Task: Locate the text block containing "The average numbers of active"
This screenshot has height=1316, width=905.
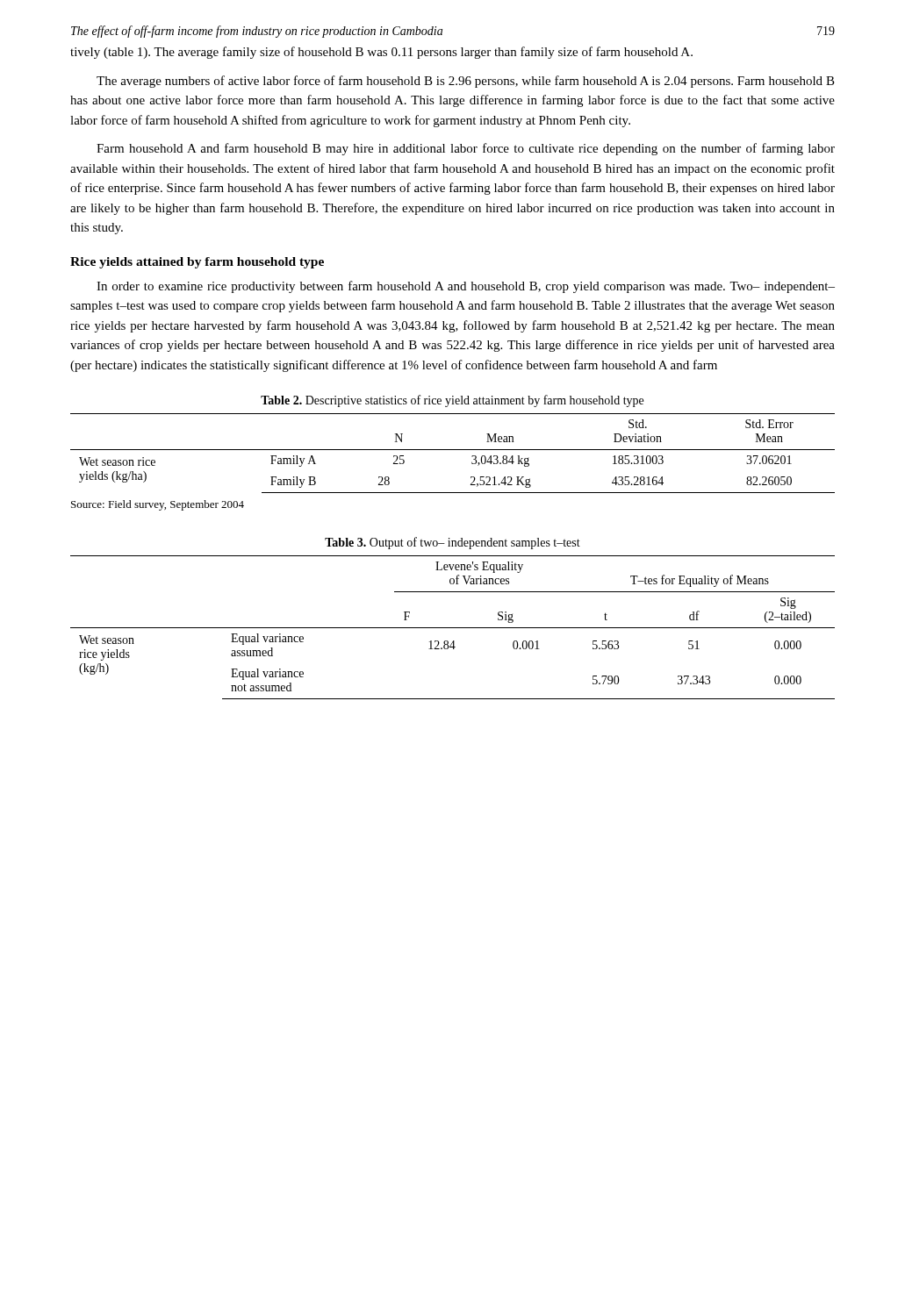Action: click(x=452, y=100)
